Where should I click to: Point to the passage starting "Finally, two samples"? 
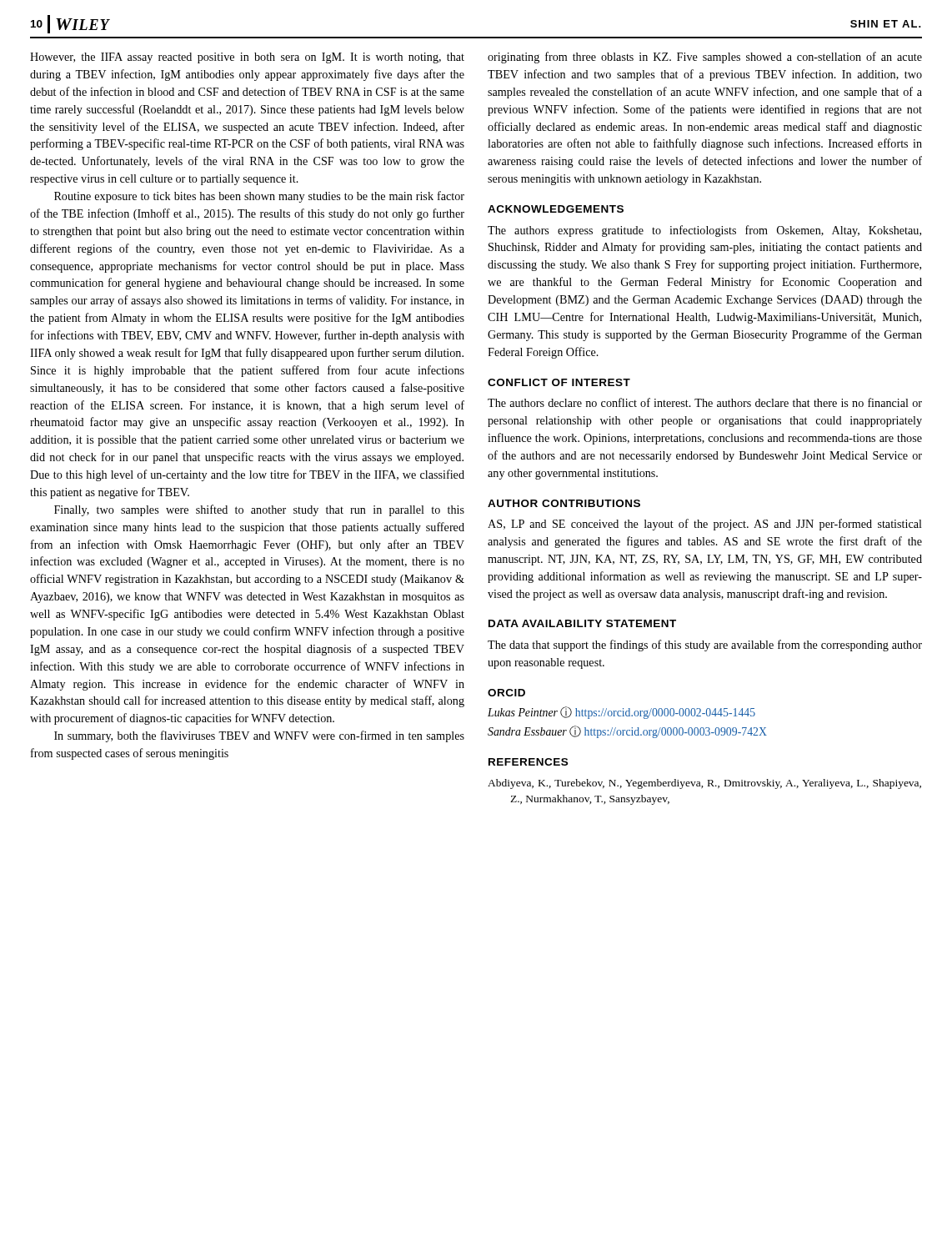pyautogui.click(x=247, y=614)
